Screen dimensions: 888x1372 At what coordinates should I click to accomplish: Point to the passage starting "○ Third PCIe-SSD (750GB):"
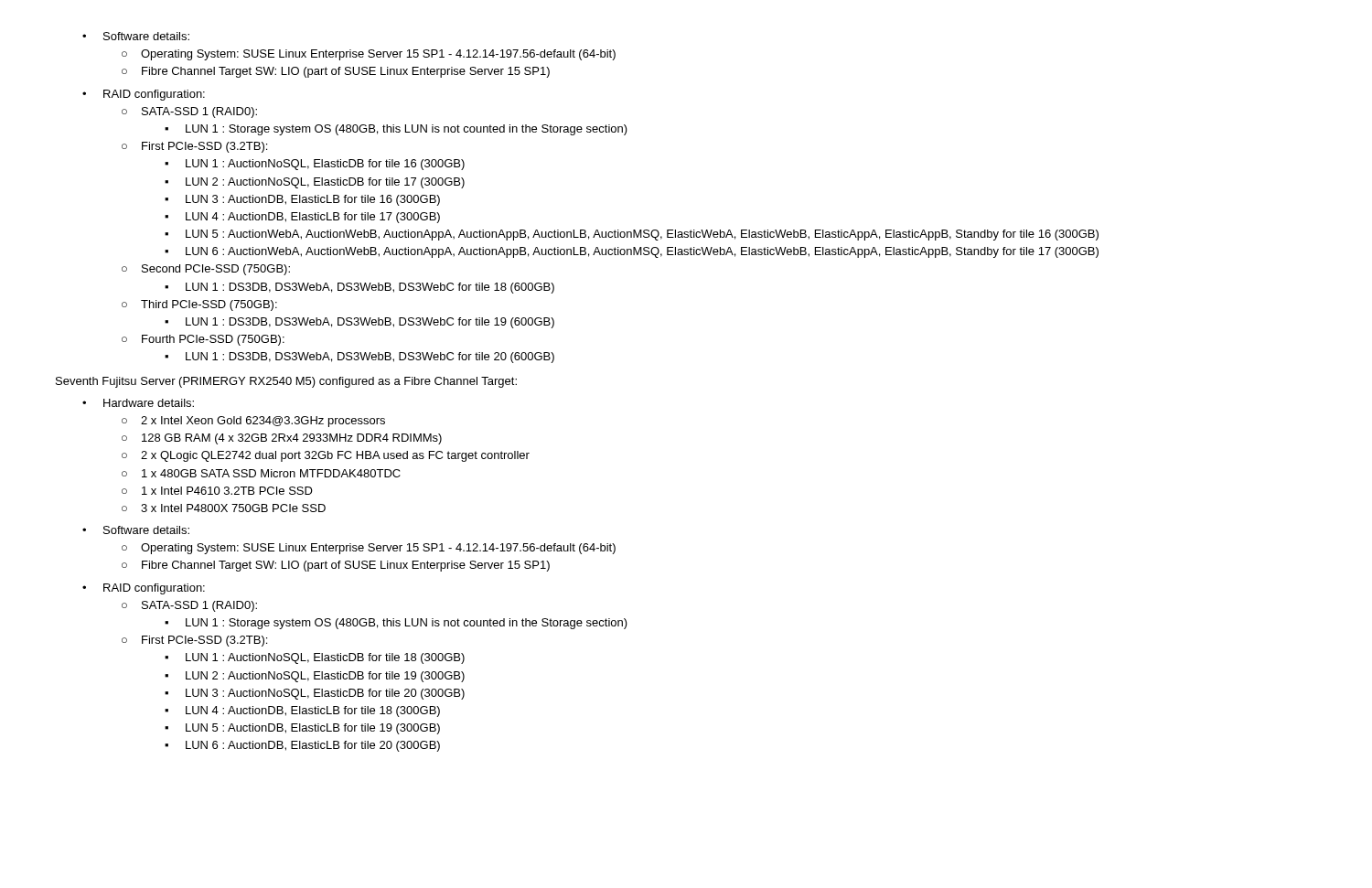pos(199,304)
